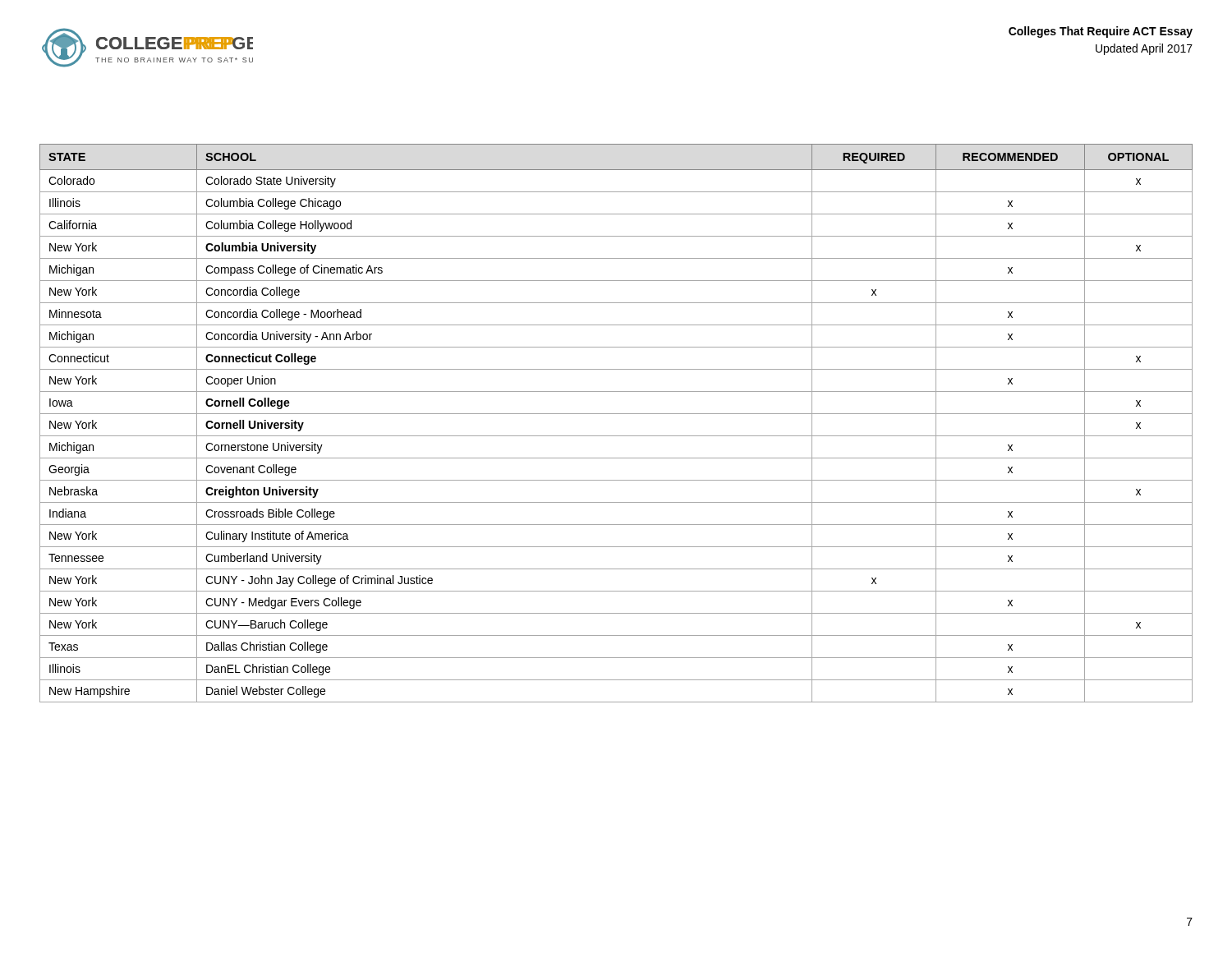
Task: Find the table
Action: (x=616, y=423)
